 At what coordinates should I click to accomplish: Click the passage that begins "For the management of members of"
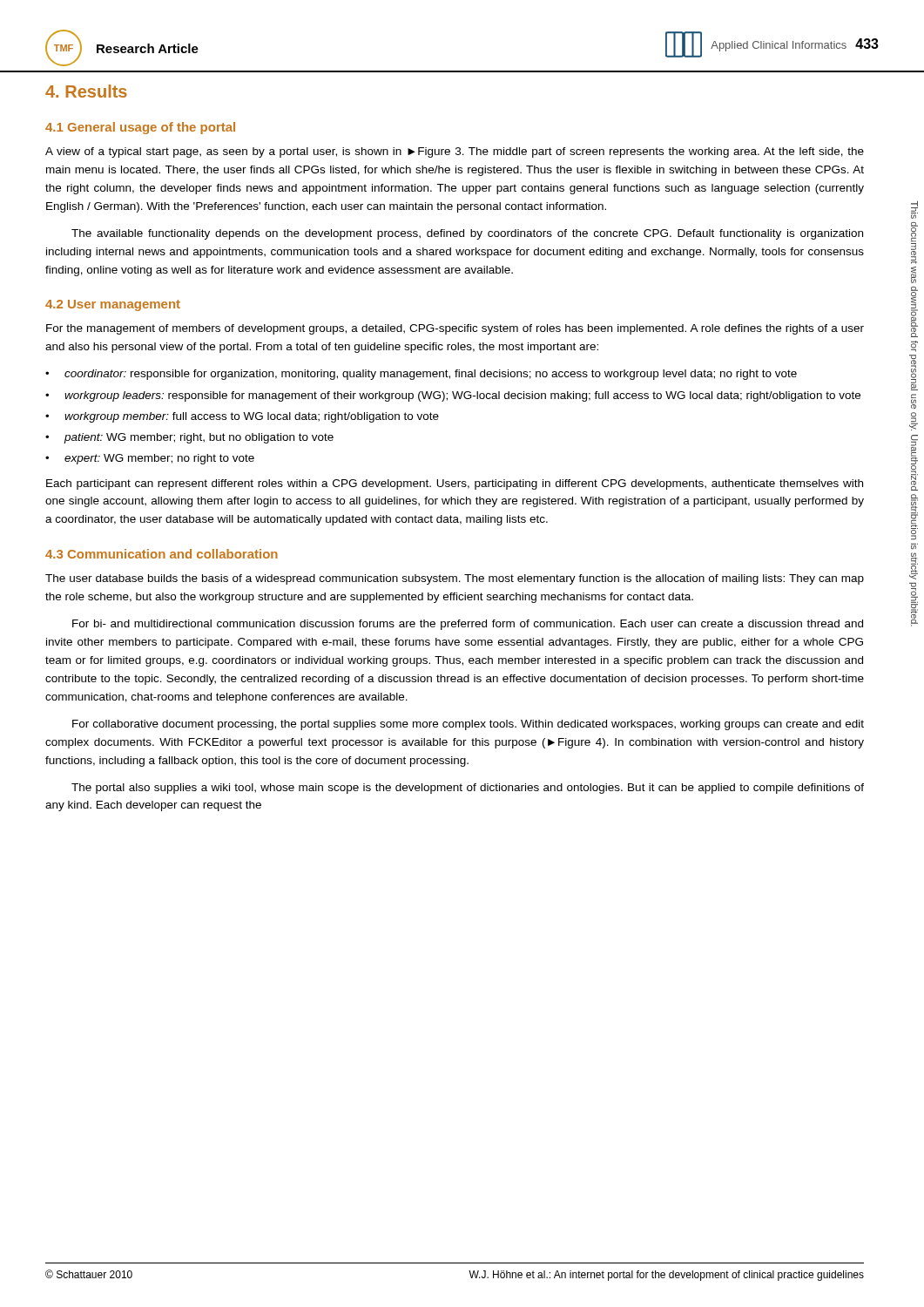point(455,338)
